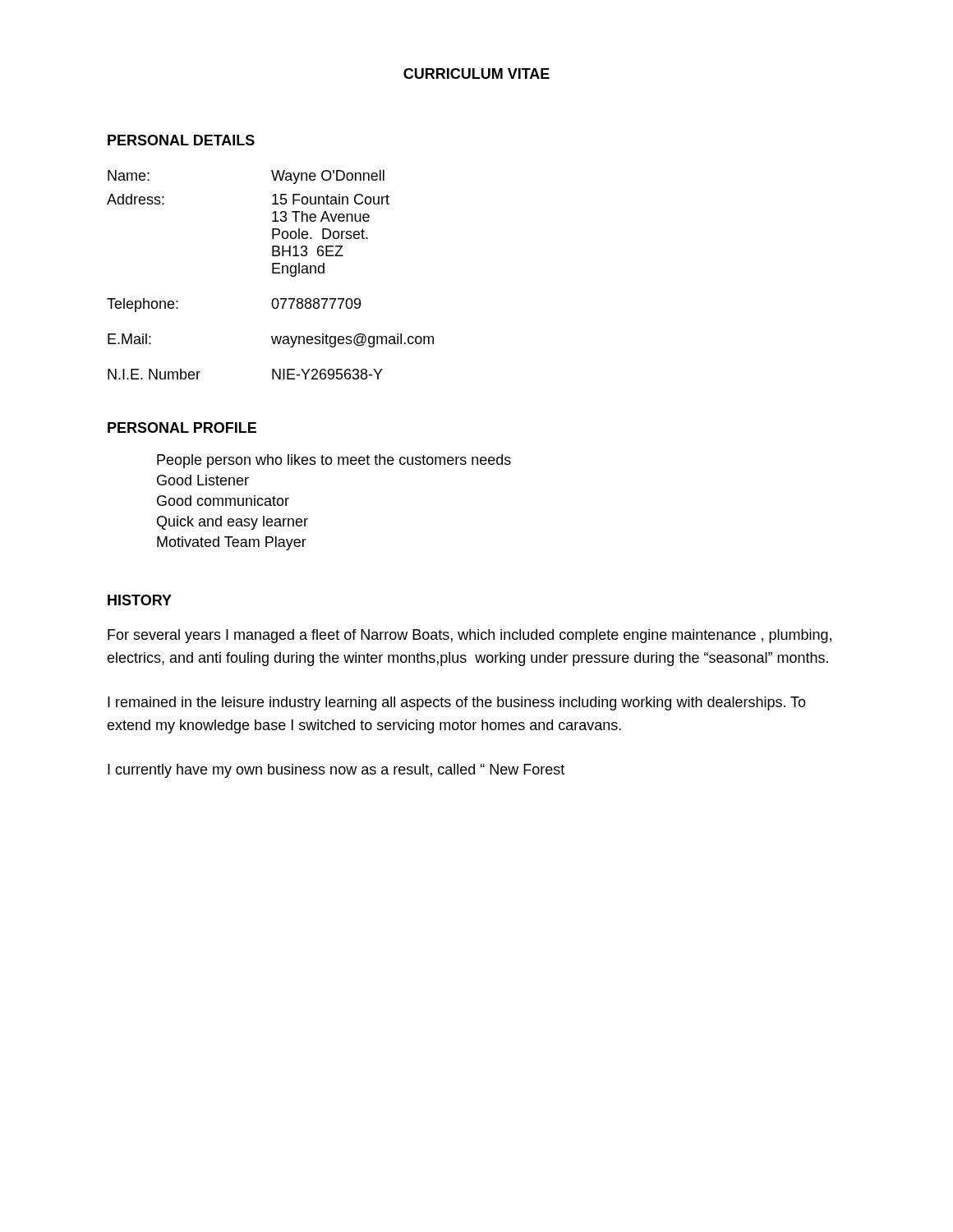This screenshot has width=953, height=1232.
Task: Select the passage starting "Quick and easy learner"
Action: click(232, 522)
